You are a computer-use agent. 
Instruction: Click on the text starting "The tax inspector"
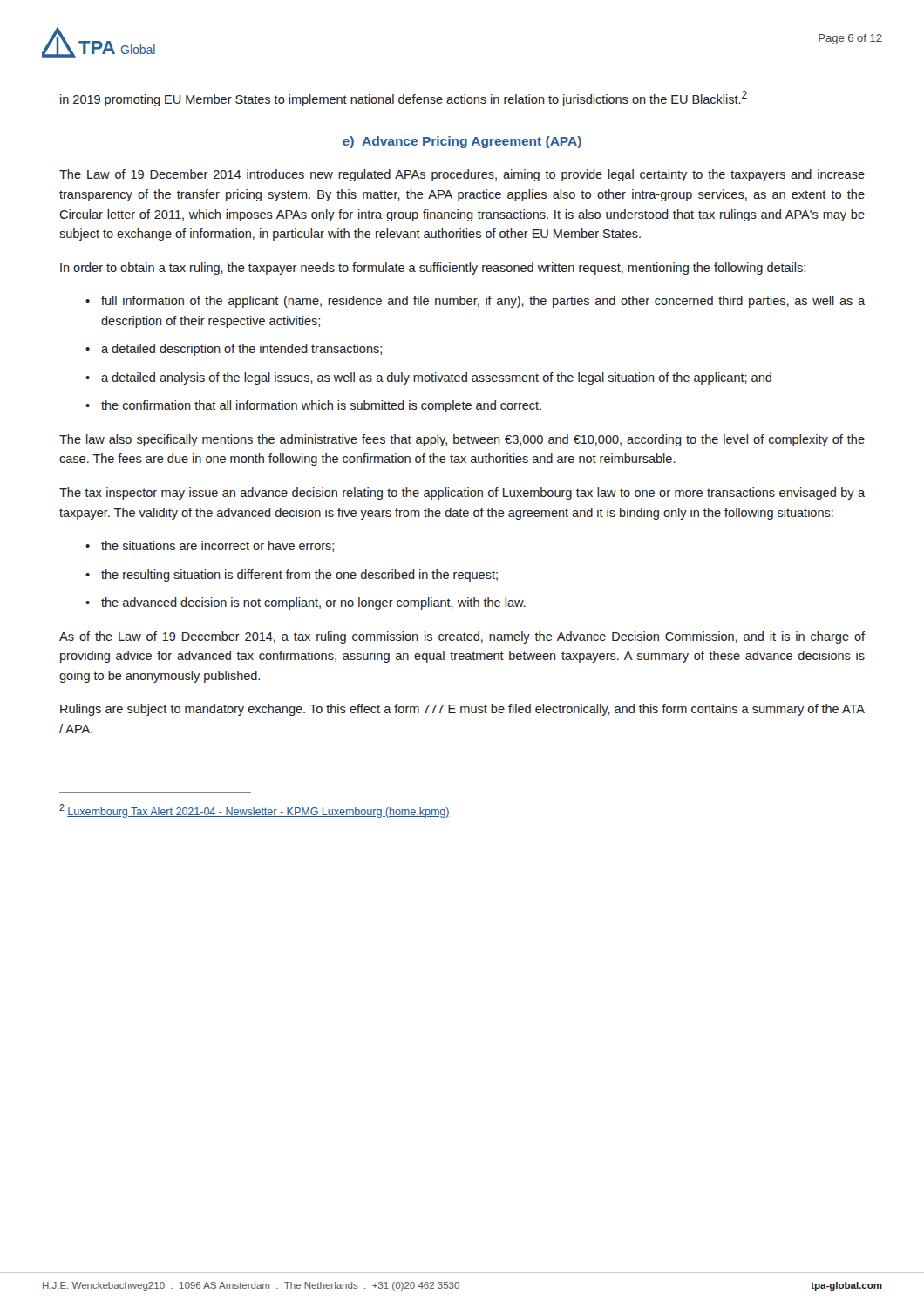[x=462, y=502]
